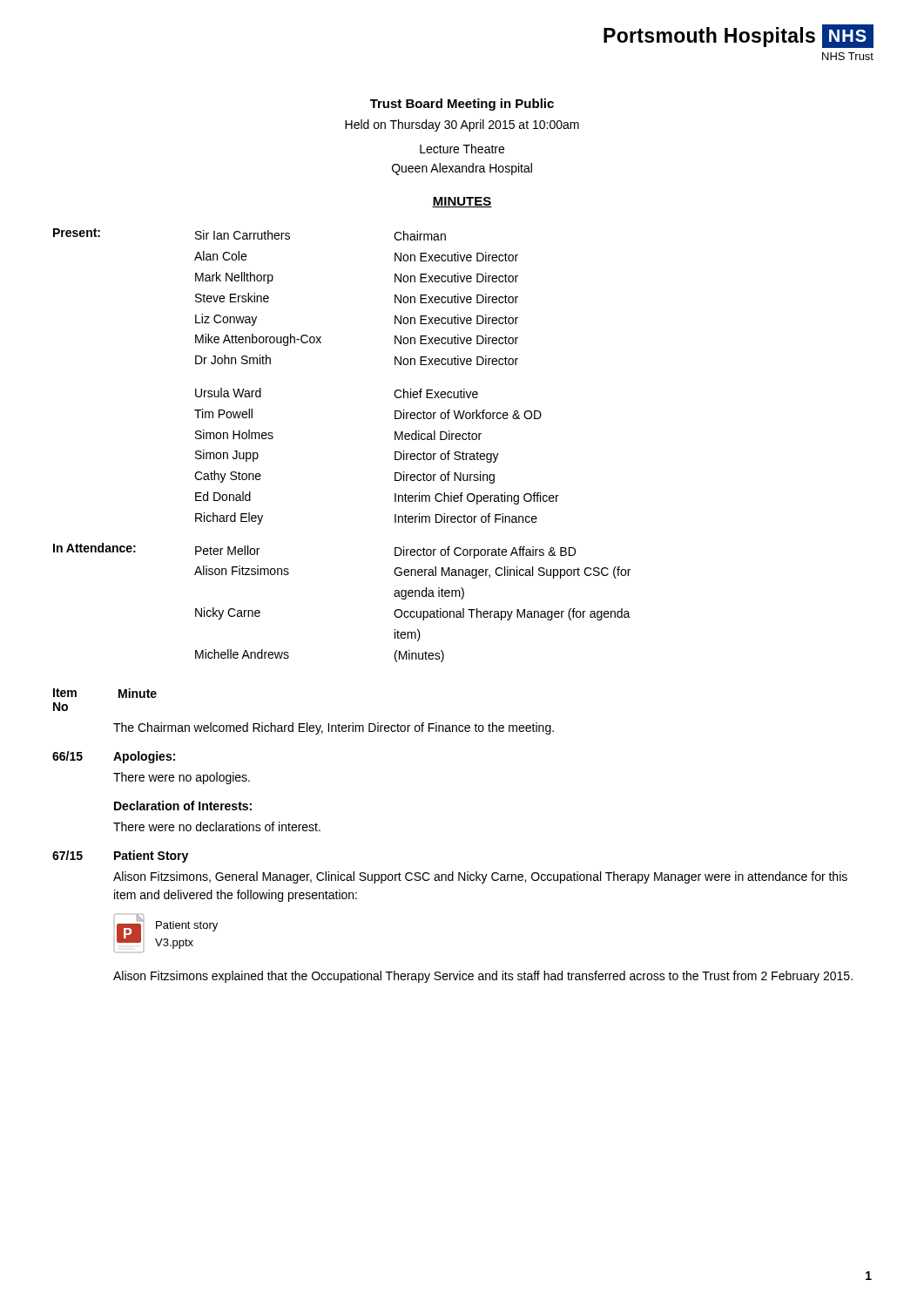The height and width of the screenshot is (1307, 924).
Task: Navigate to the region starting "Alison Fitzsimons explained that"
Action: pos(483,976)
